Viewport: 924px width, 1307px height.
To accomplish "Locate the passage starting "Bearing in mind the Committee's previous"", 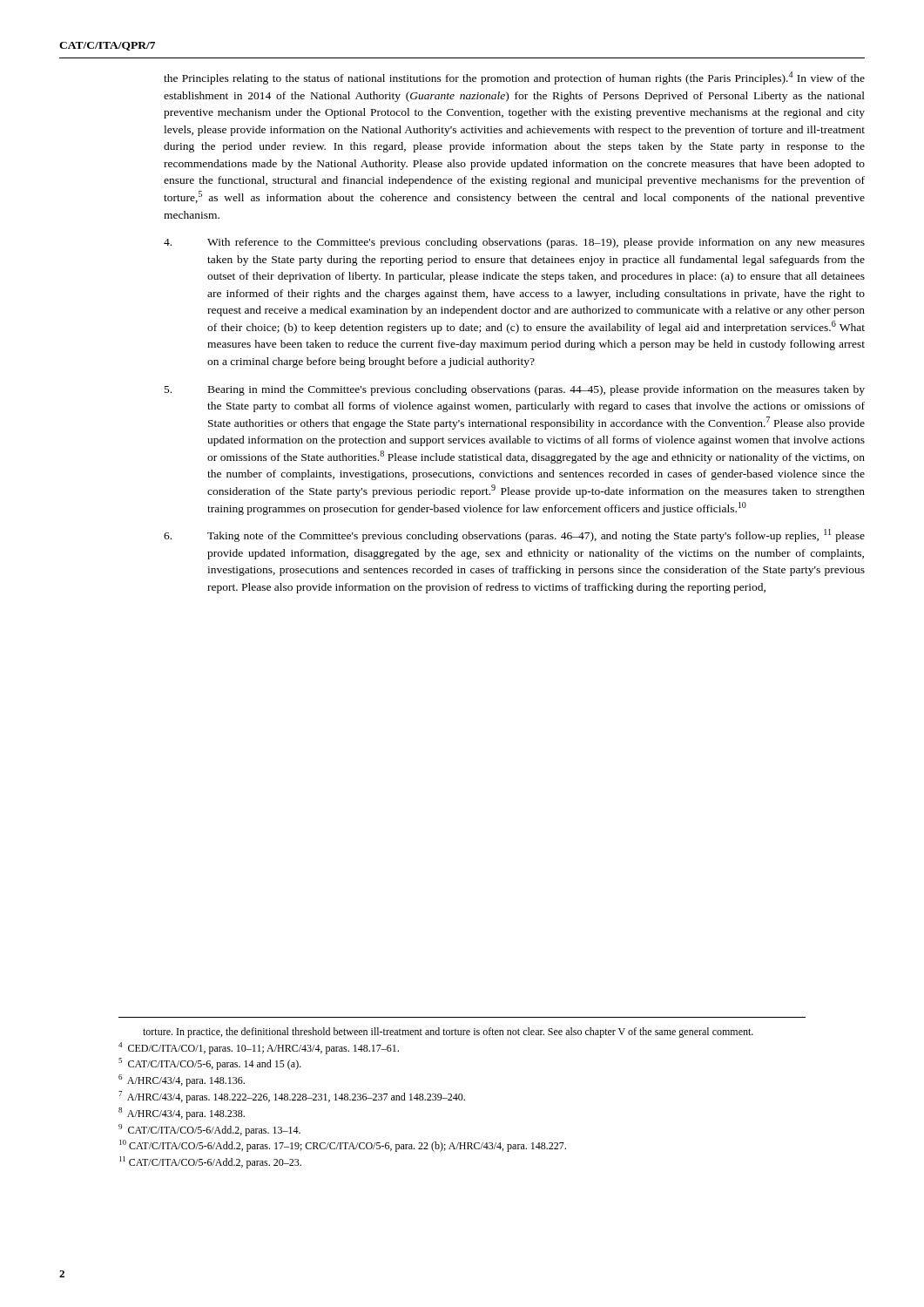I will tap(514, 449).
